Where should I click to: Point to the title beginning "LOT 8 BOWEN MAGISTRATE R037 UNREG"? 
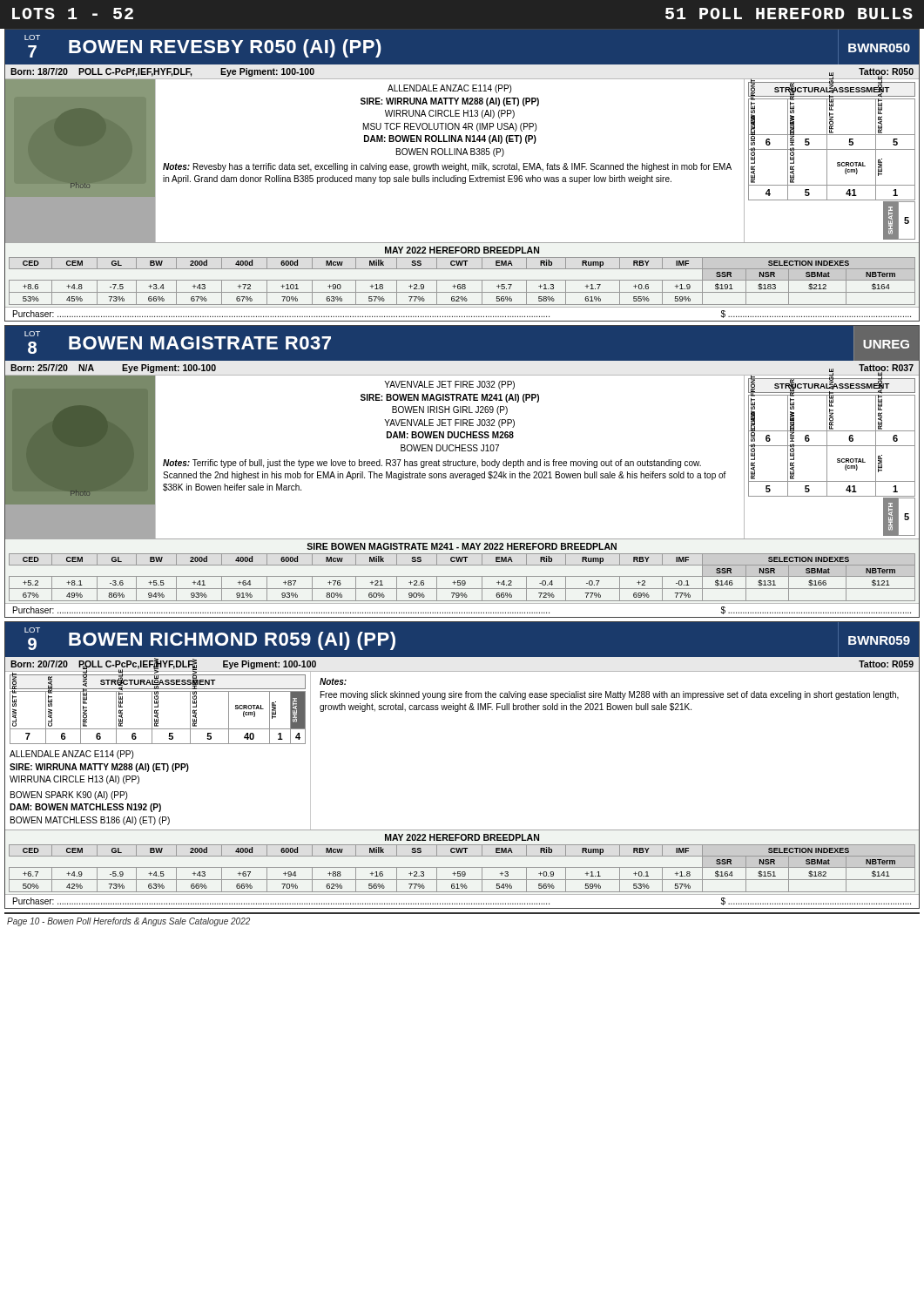tap(462, 471)
